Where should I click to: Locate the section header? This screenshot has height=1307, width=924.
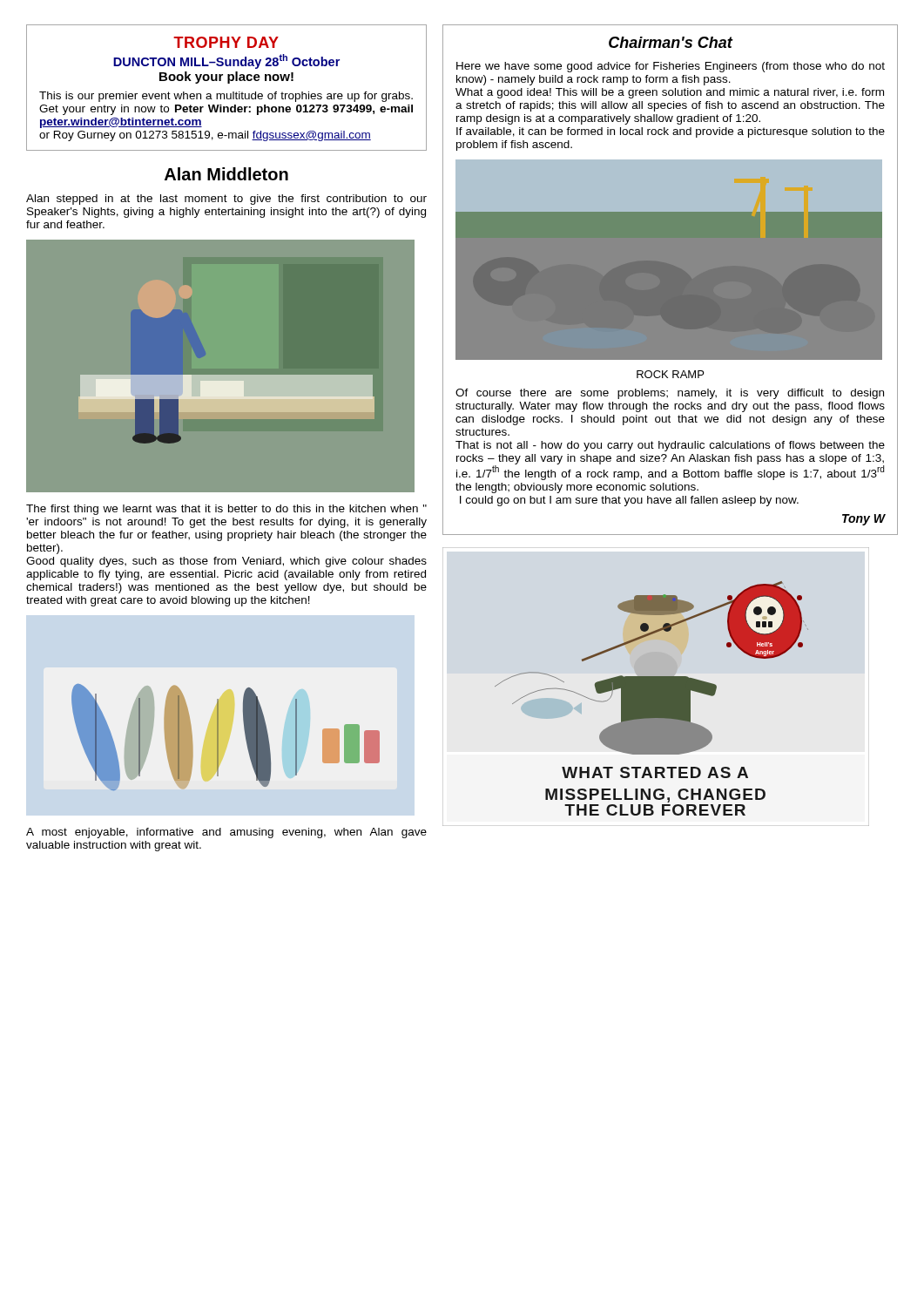click(x=226, y=174)
